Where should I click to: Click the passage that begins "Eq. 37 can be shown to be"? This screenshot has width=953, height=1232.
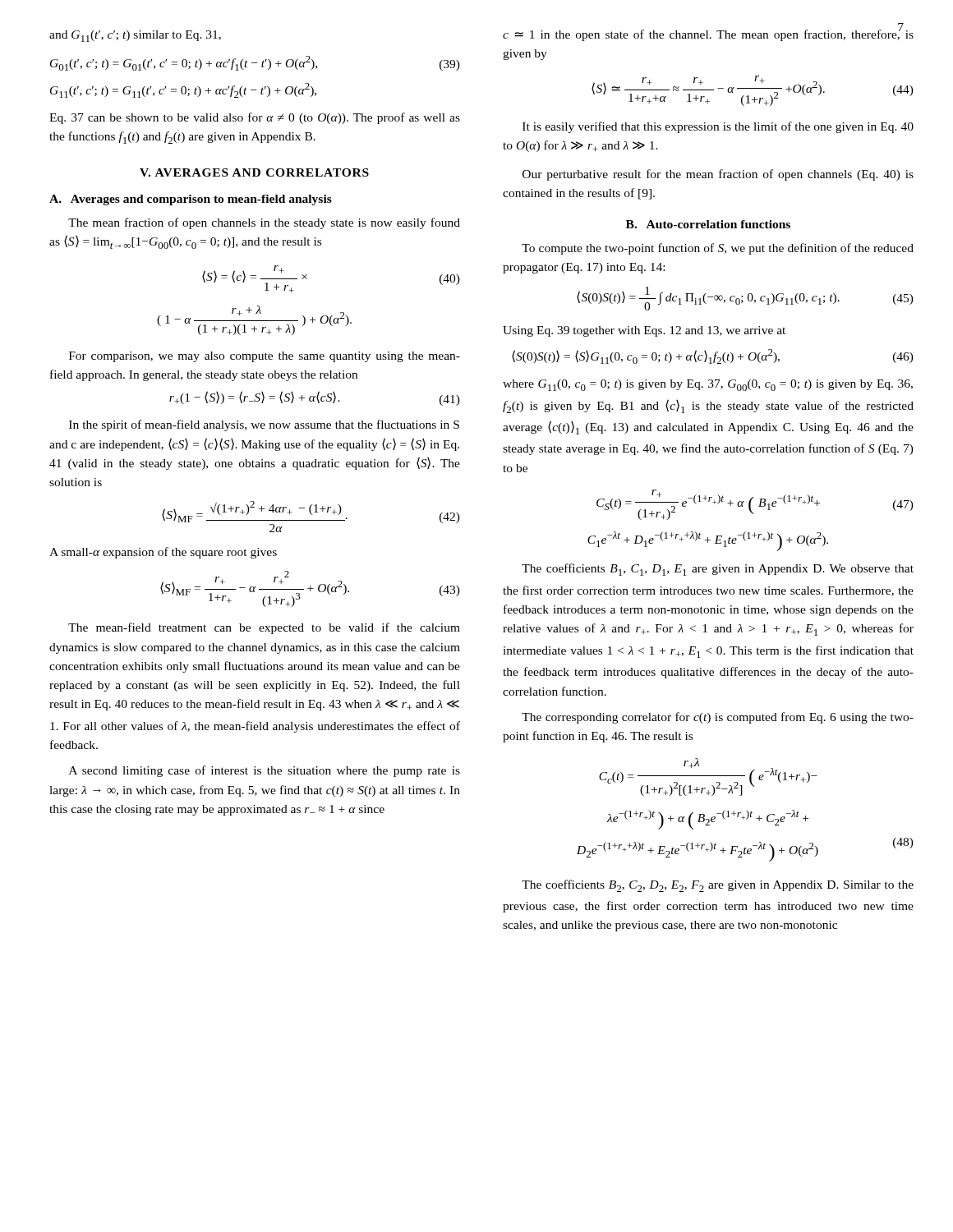[255, 128]
